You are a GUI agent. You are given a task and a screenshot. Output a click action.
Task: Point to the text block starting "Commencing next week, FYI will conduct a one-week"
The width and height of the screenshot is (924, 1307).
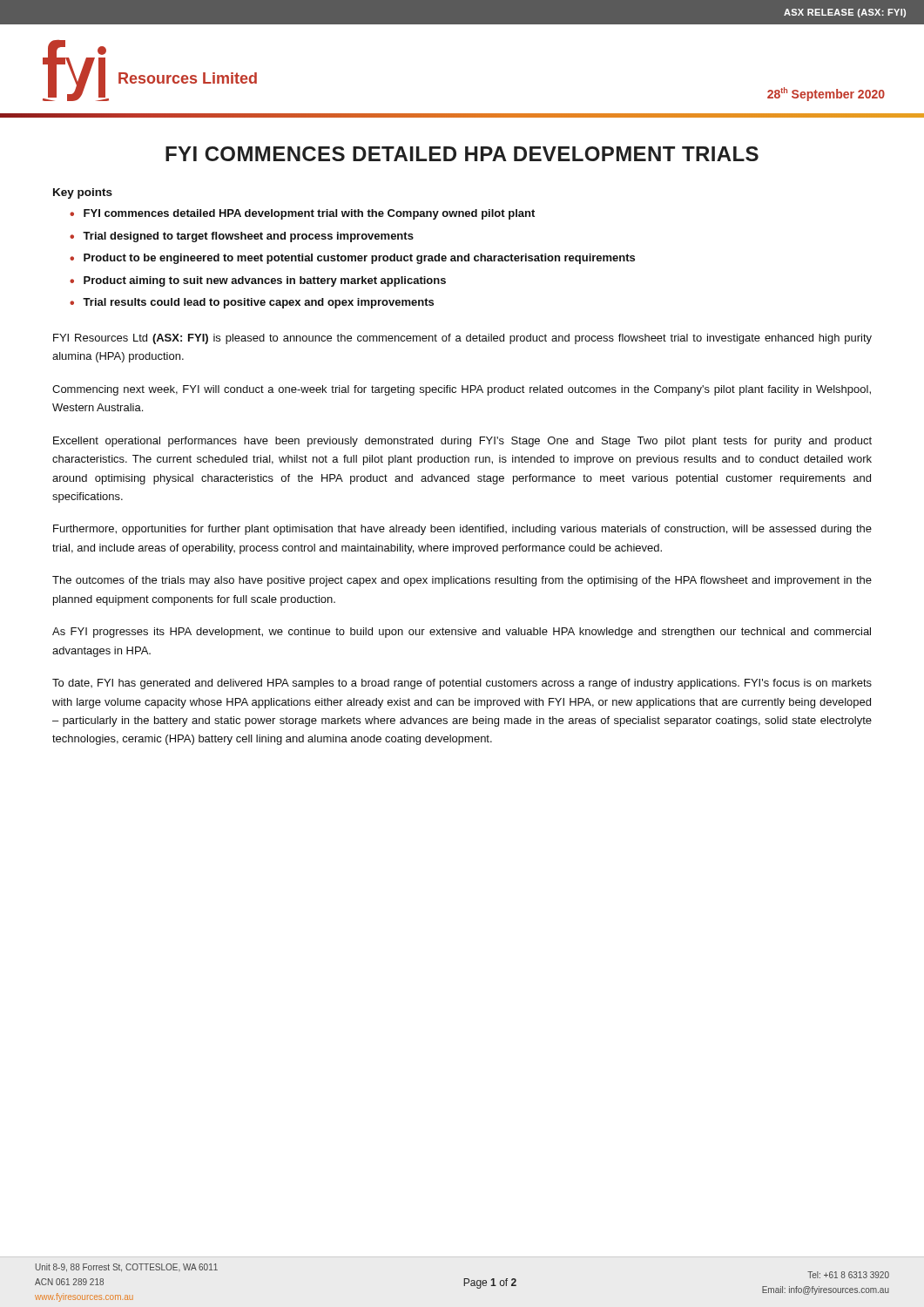[462, 398]
